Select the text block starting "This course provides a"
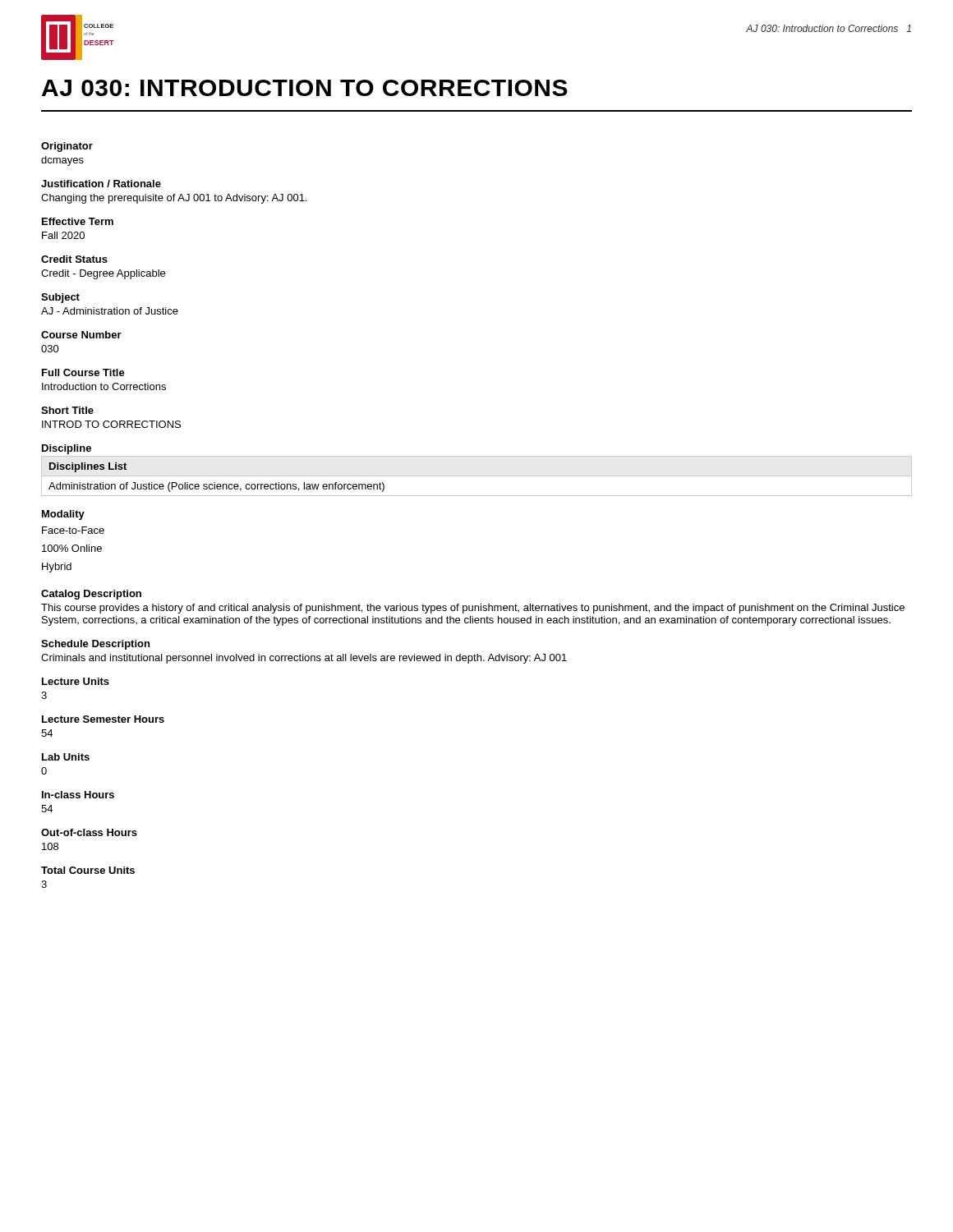The image size is (953, 1232). click(473, 614)
